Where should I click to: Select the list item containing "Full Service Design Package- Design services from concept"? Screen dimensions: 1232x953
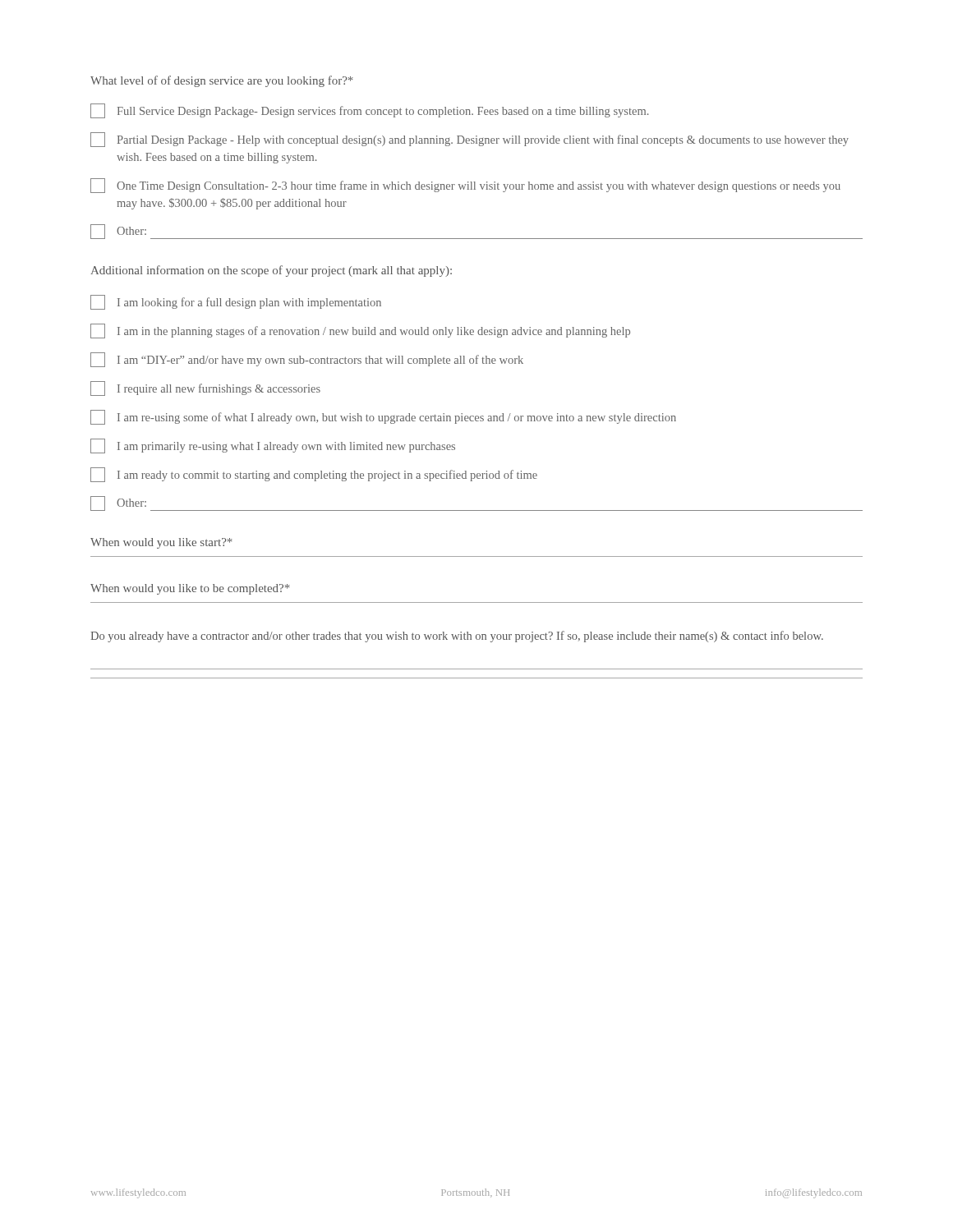coord(476,111)
